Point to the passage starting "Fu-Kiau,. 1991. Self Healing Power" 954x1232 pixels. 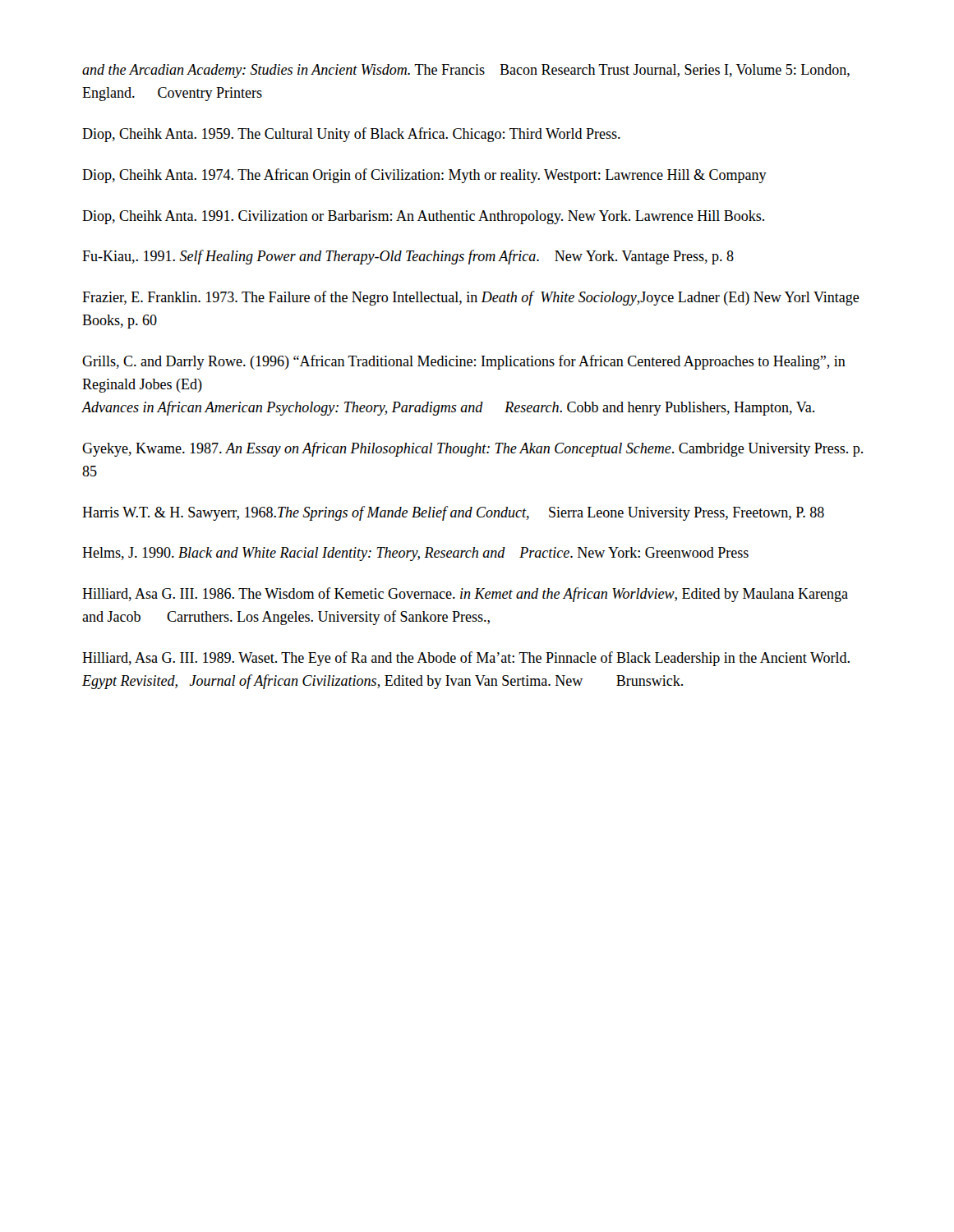coord(408,257)
